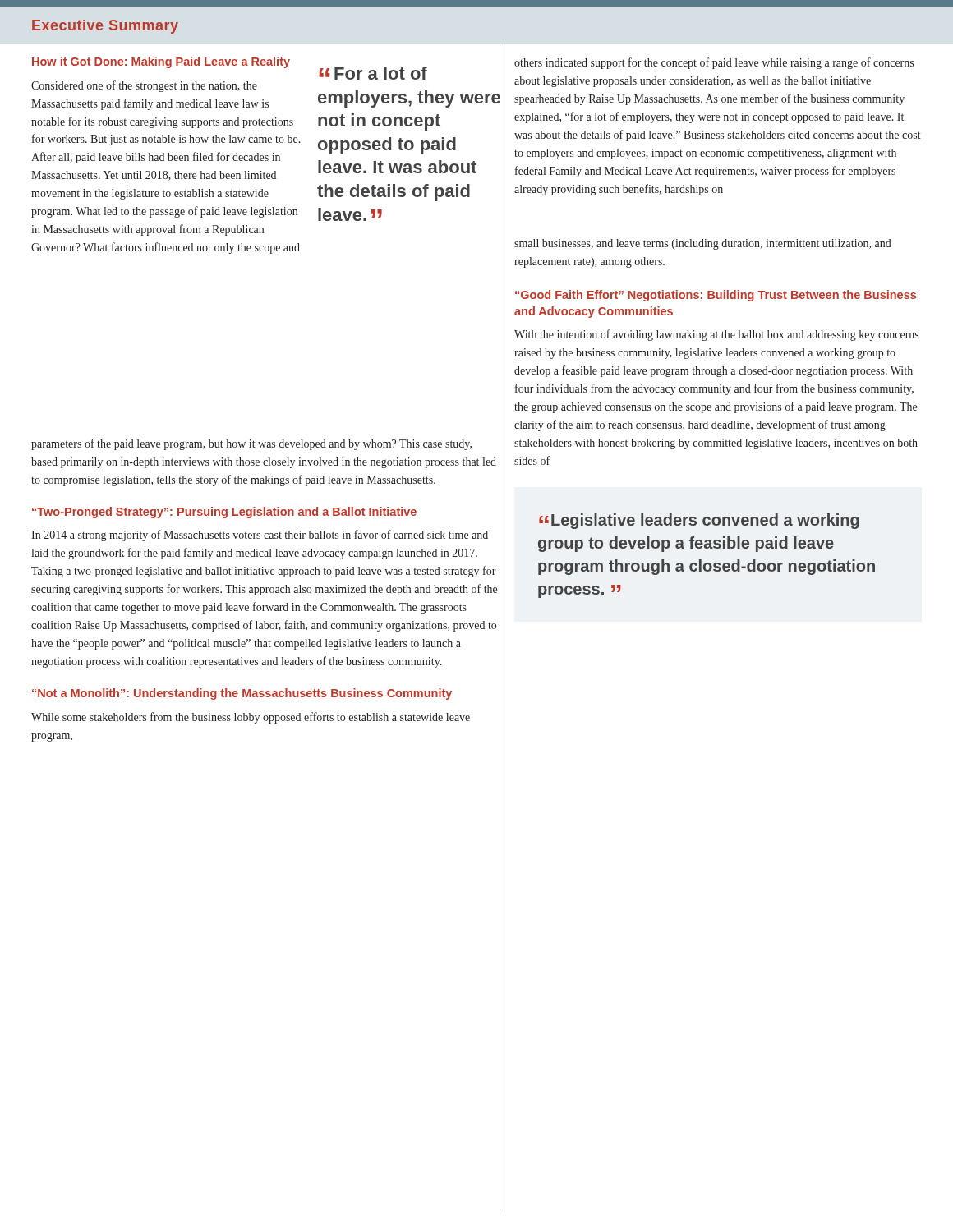Find the text block that says "While some stakeholders from the business"
This screenshot has width=953, height=1232.
coord(251,726)
